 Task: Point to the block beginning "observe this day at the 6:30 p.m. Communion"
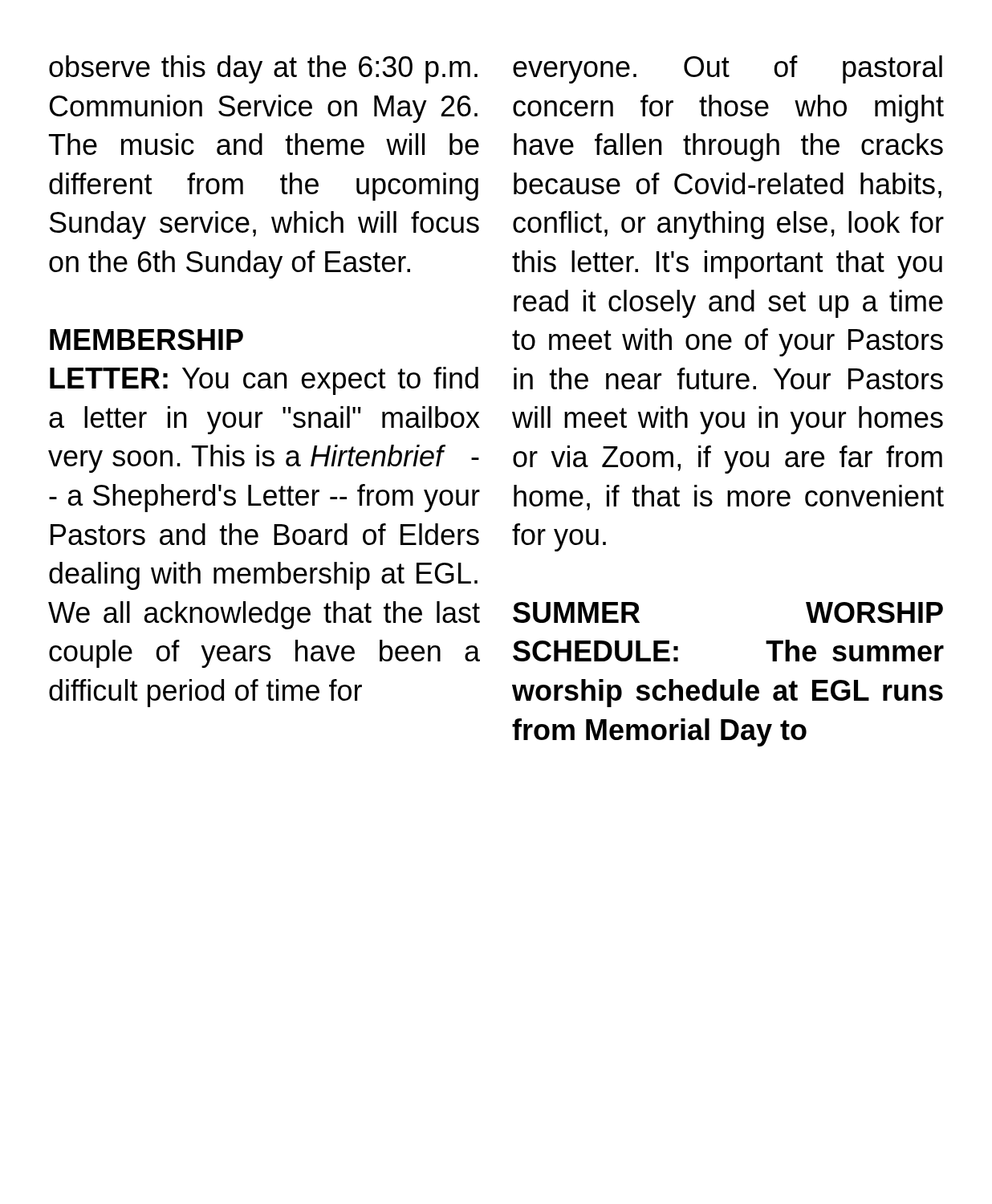(x=264, y=165)
